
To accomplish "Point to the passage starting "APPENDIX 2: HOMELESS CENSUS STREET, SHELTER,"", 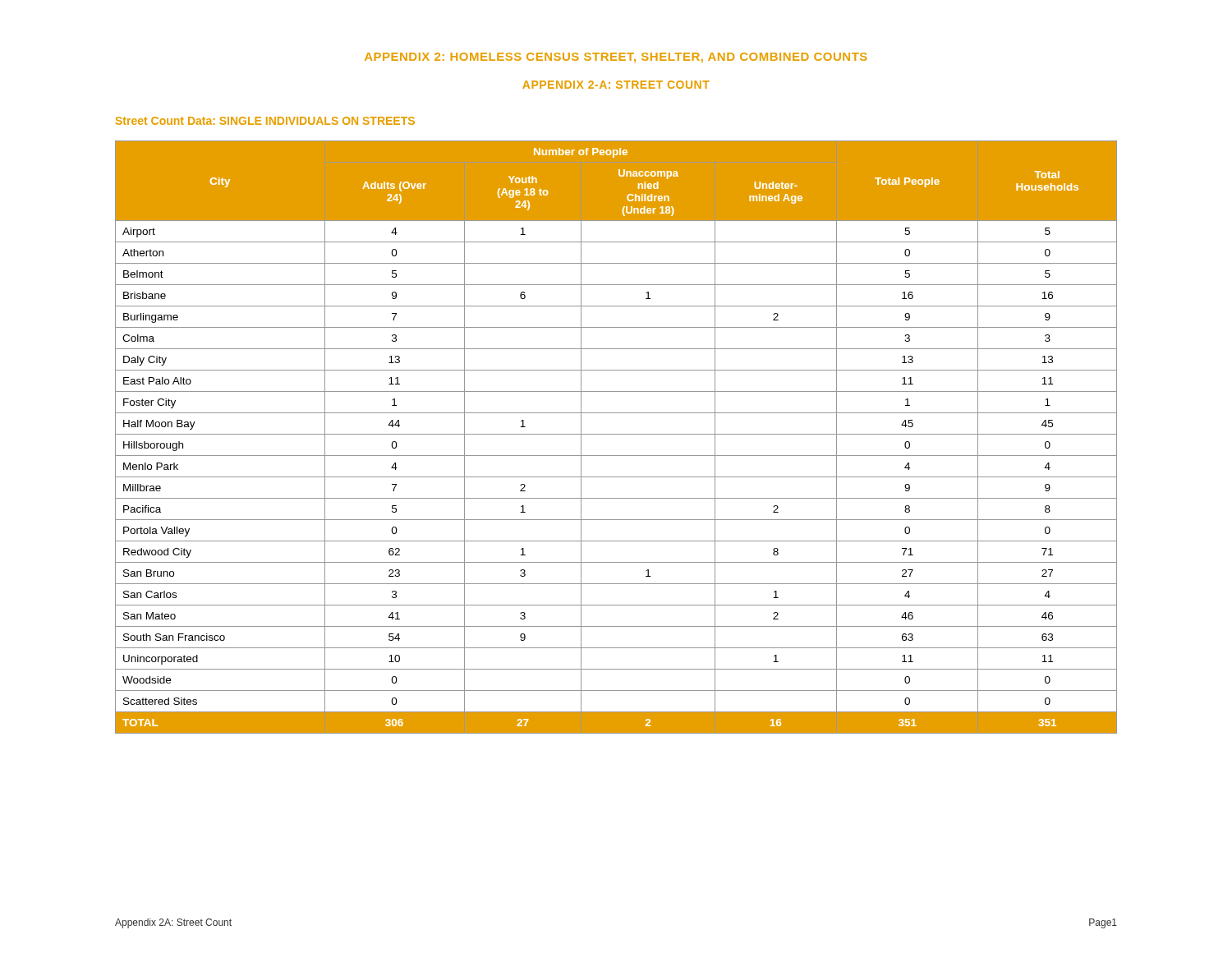I will click(x=616, y=56).
